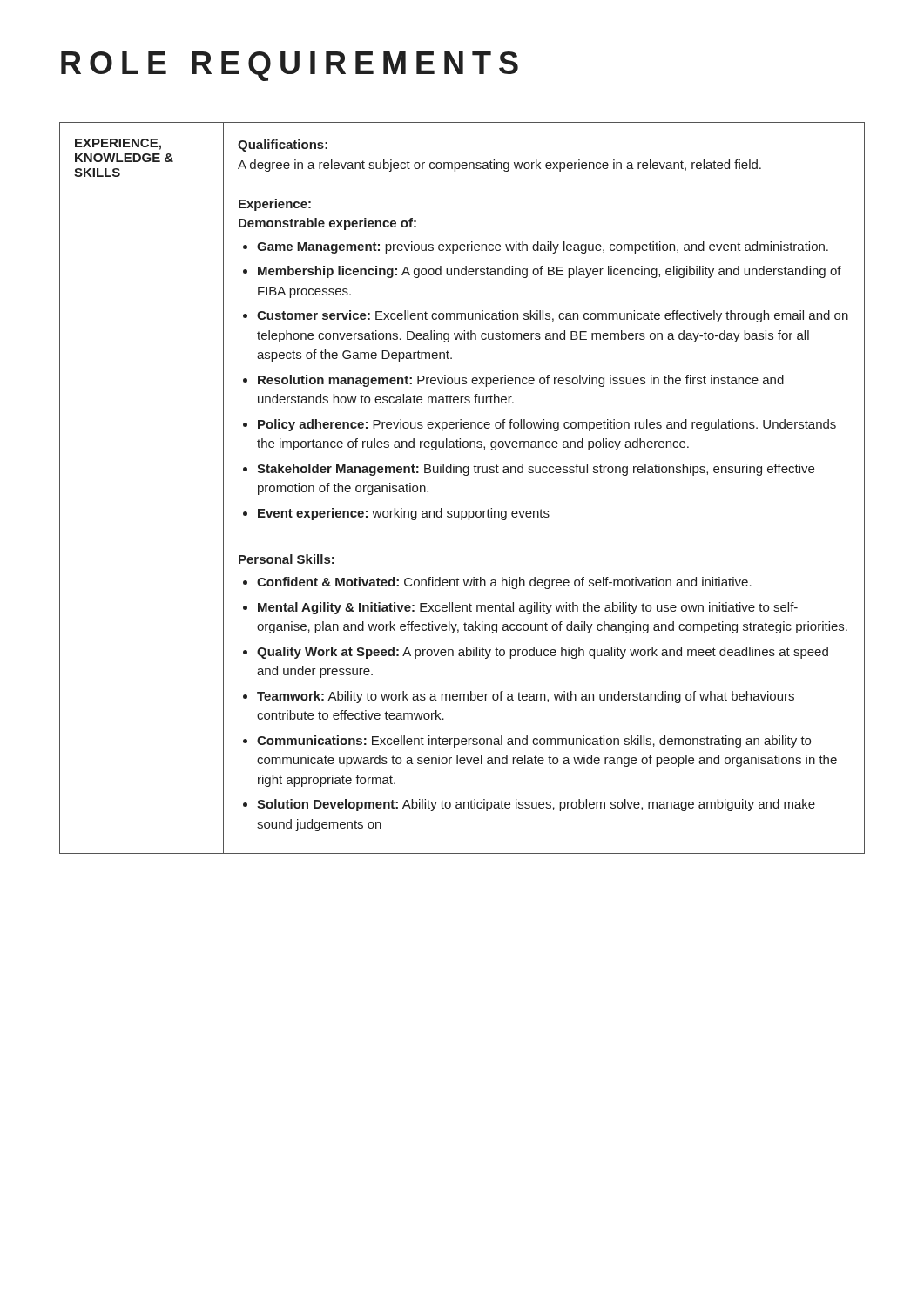Viewport: 924px width, 1307px height.
Task: Click the passage that begins "Mental Agility &"
Action: [x=553, y=616]
